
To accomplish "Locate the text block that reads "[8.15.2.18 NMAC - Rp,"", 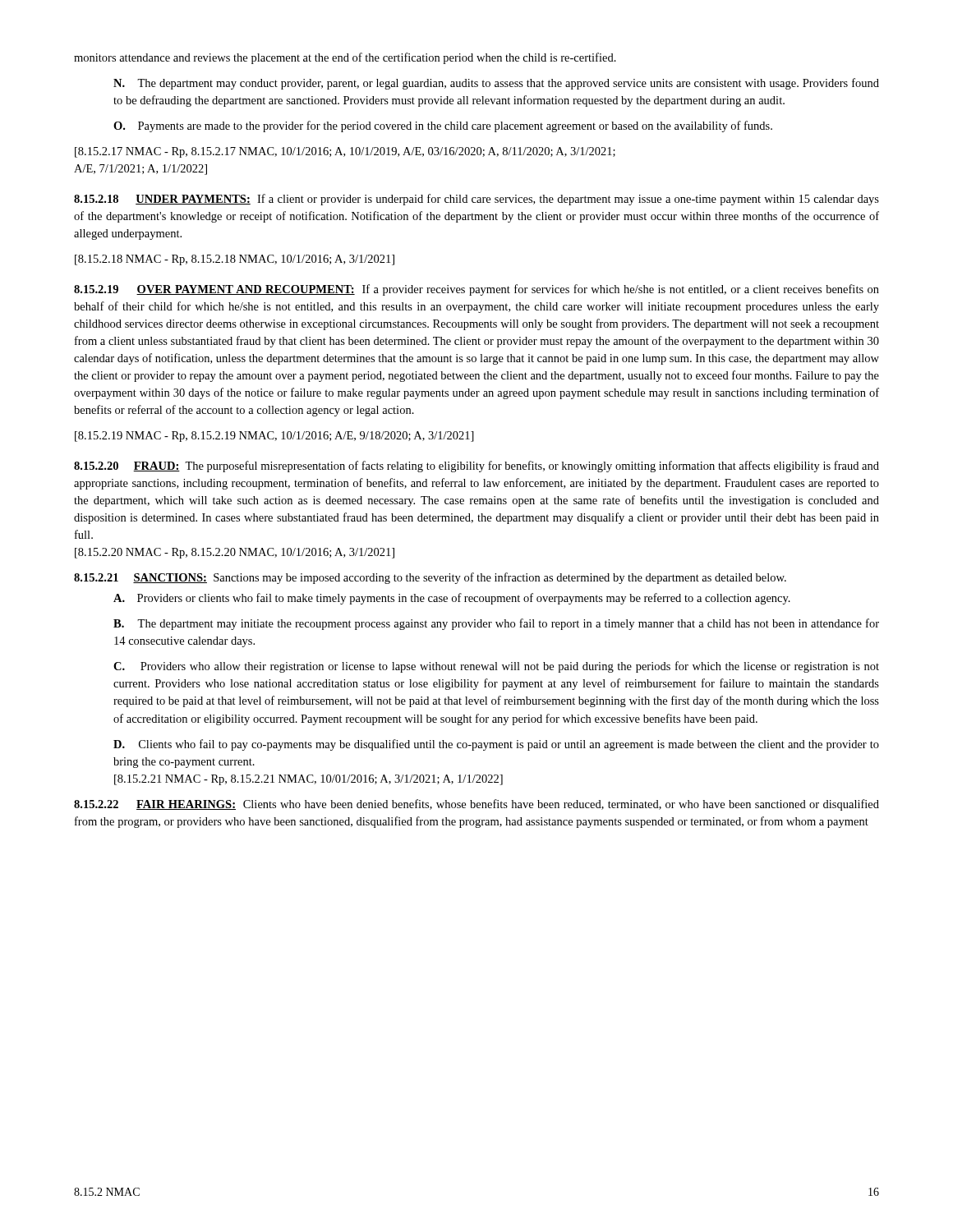I will 235,259.
